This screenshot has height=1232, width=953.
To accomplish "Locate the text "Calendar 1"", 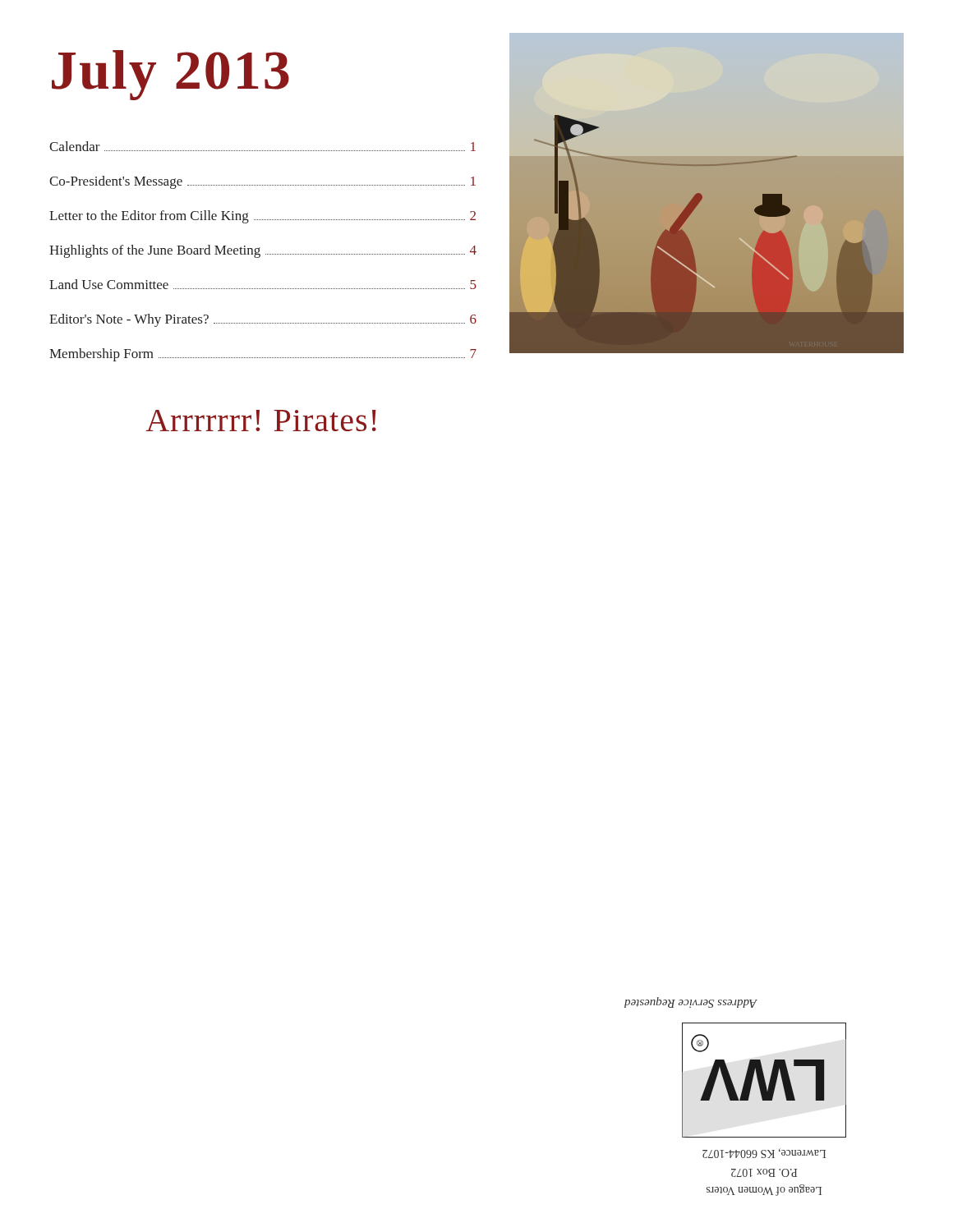I will click(x=263, y=147).
